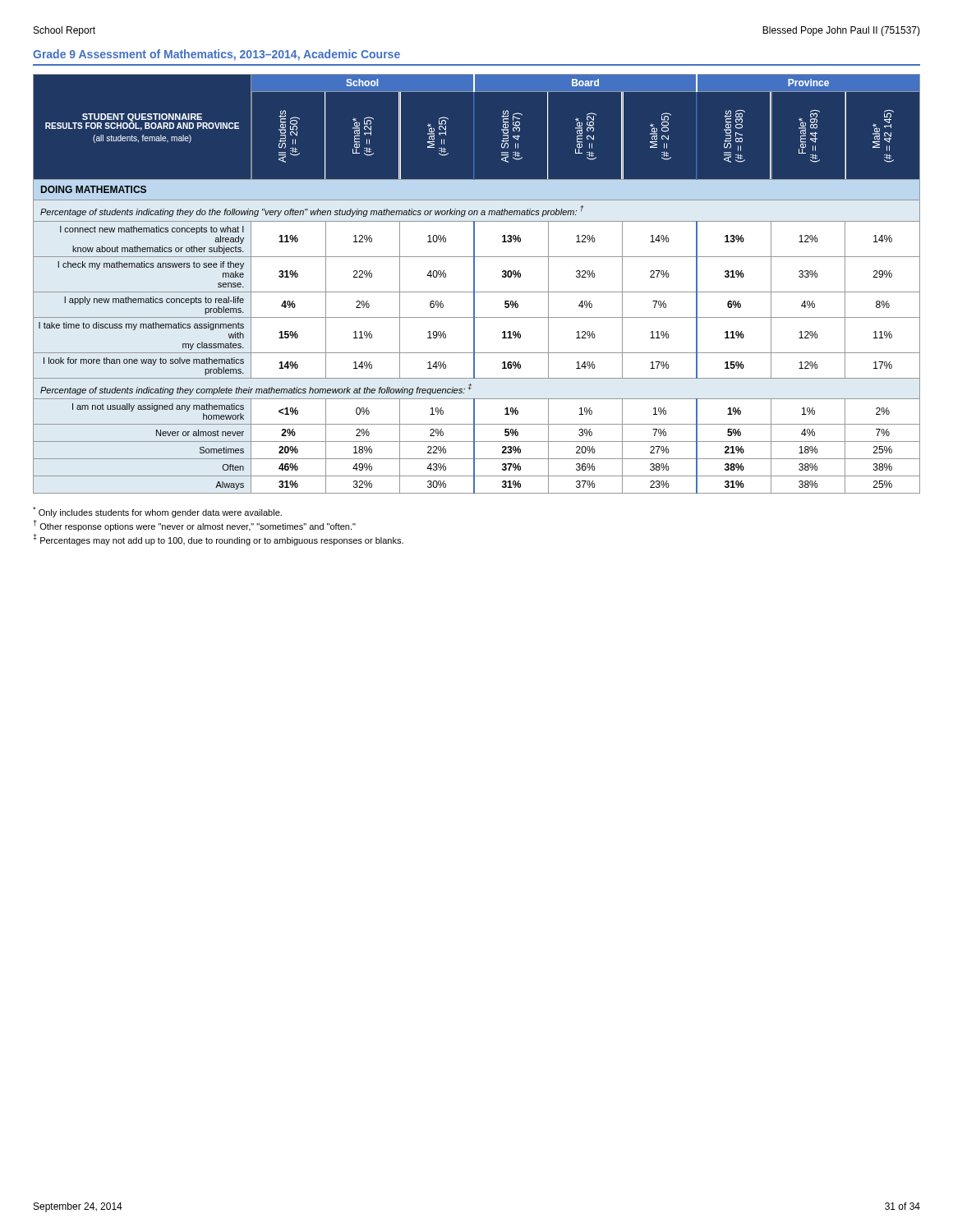Select the table that reads "STUDENT QUESTIONNAIRE"

click(x=476, y=284)
